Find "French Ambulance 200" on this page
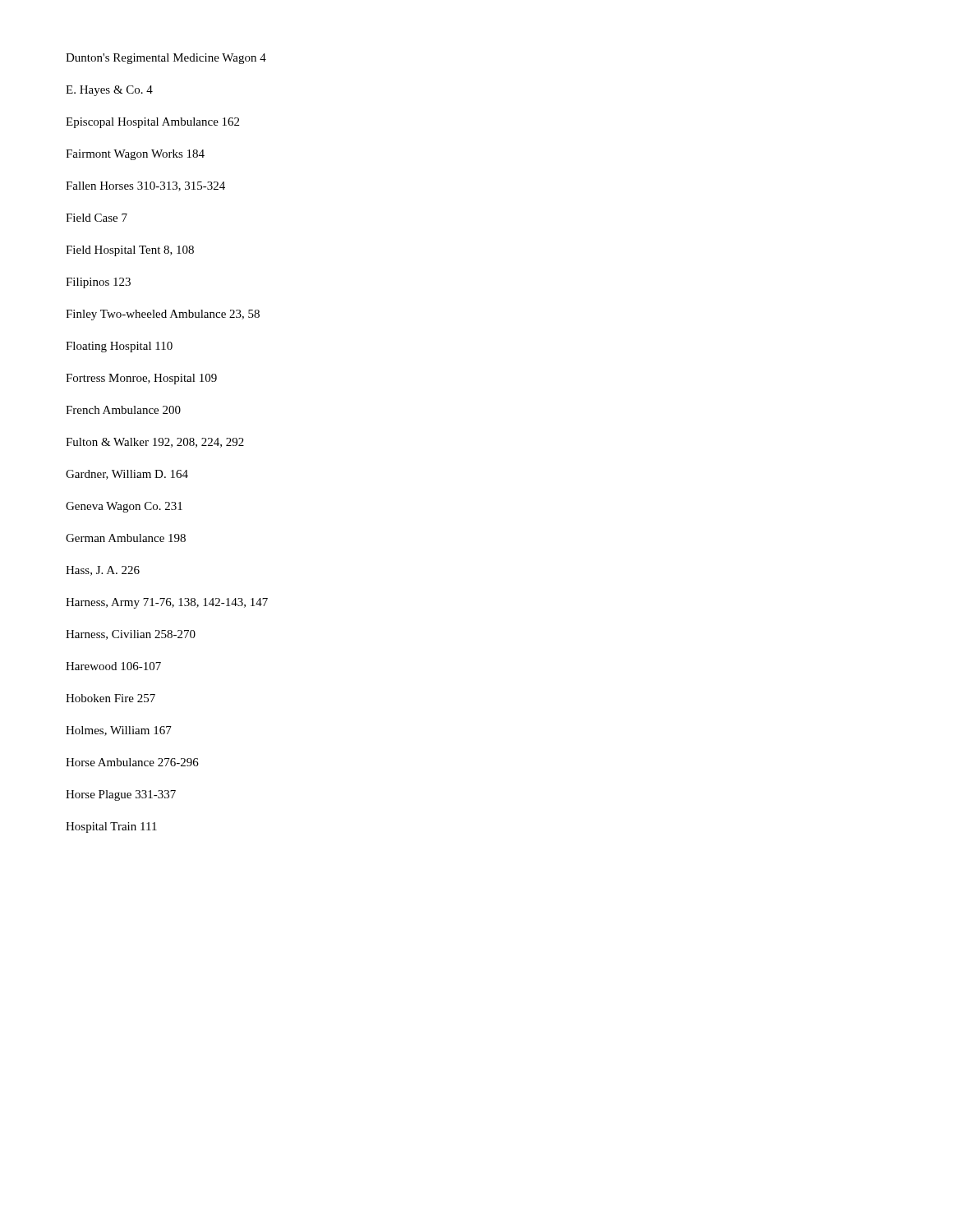The height and width of the screenshot is (1232, 953). click(x=123, y=410)
